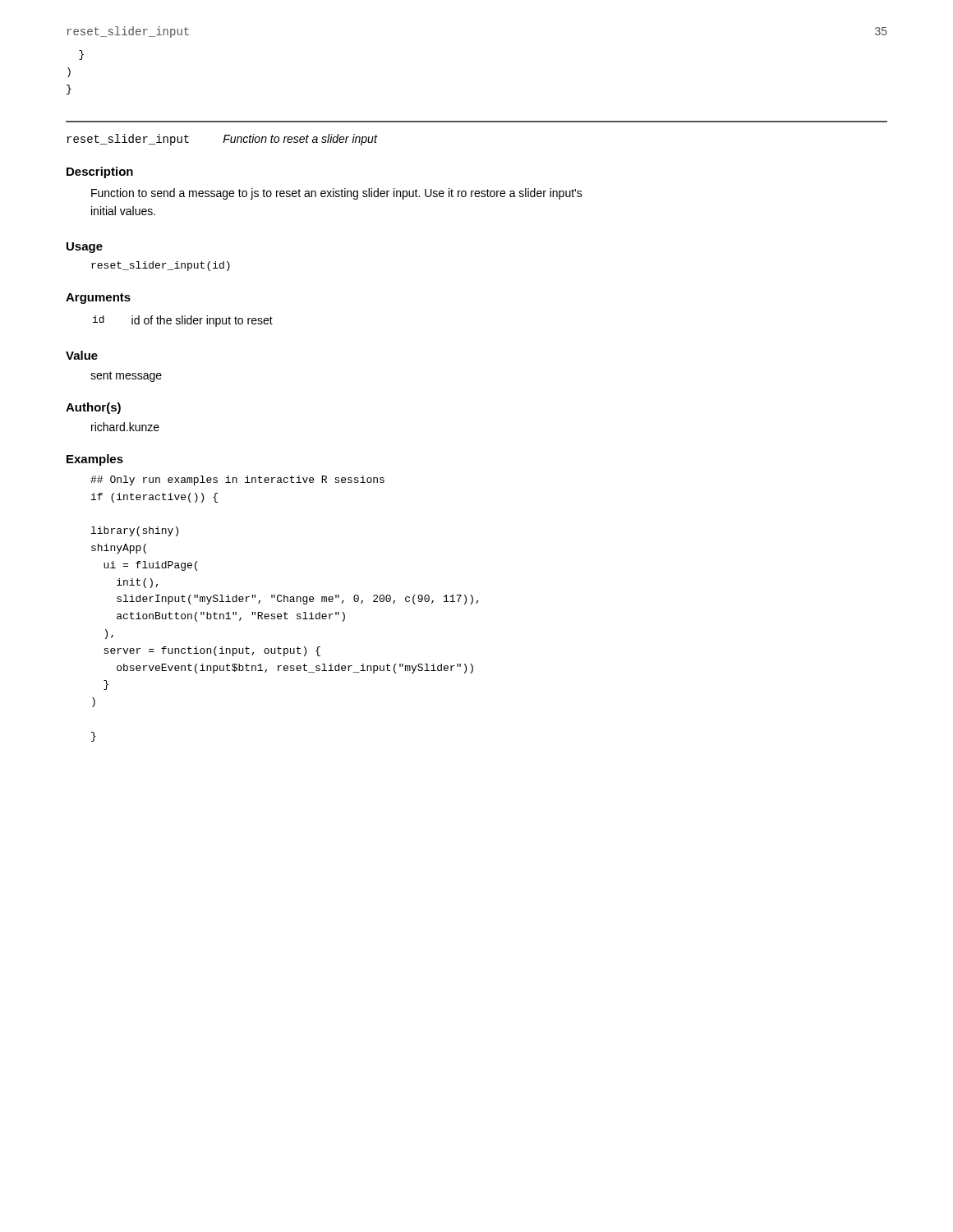953x1232 pixels.
Task: Navigate to the passage starting "Function to send a message to js to"
Action: tap(336, 202)
